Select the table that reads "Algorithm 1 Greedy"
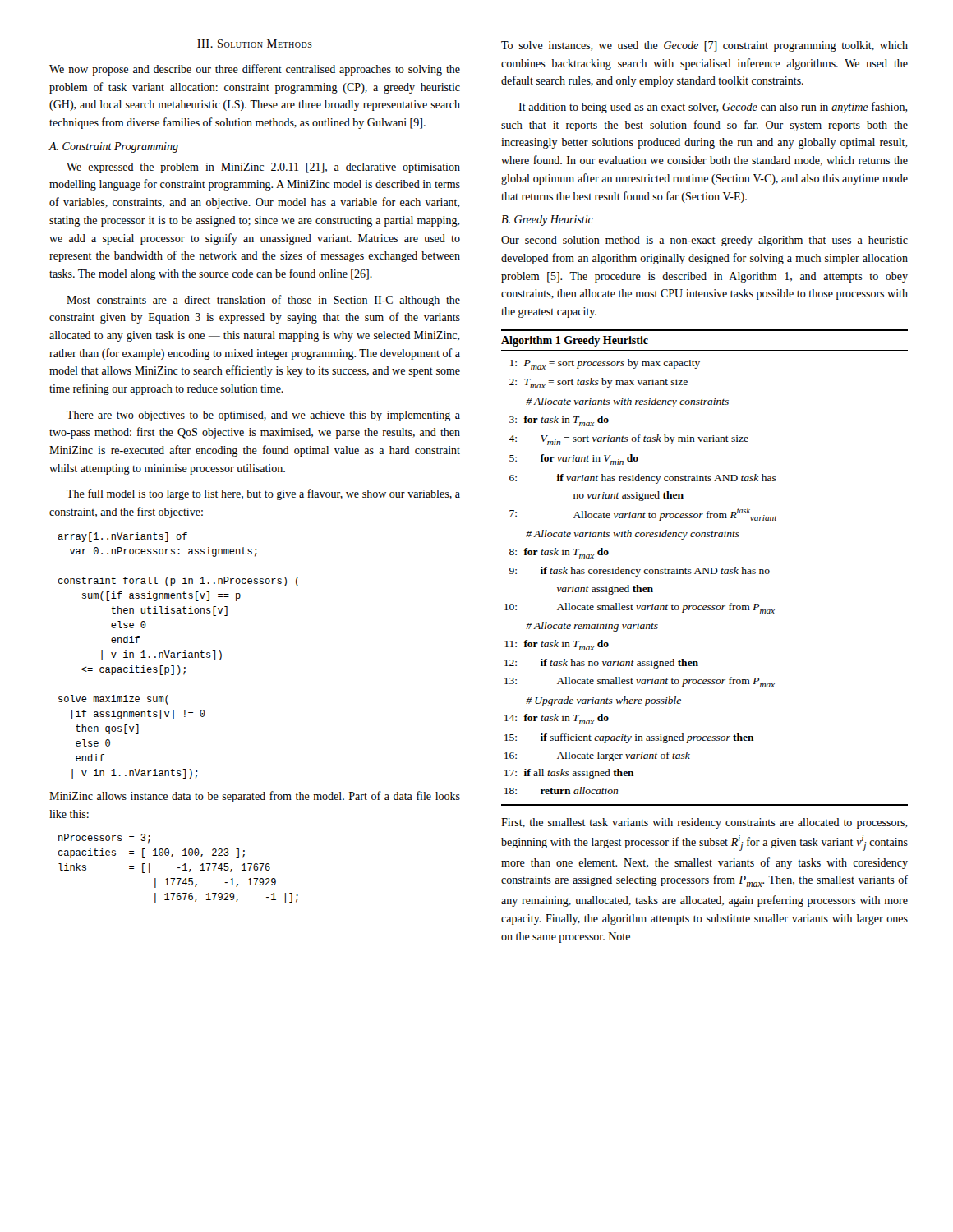This screenshot has height=1232, width=953. (705, 568)
